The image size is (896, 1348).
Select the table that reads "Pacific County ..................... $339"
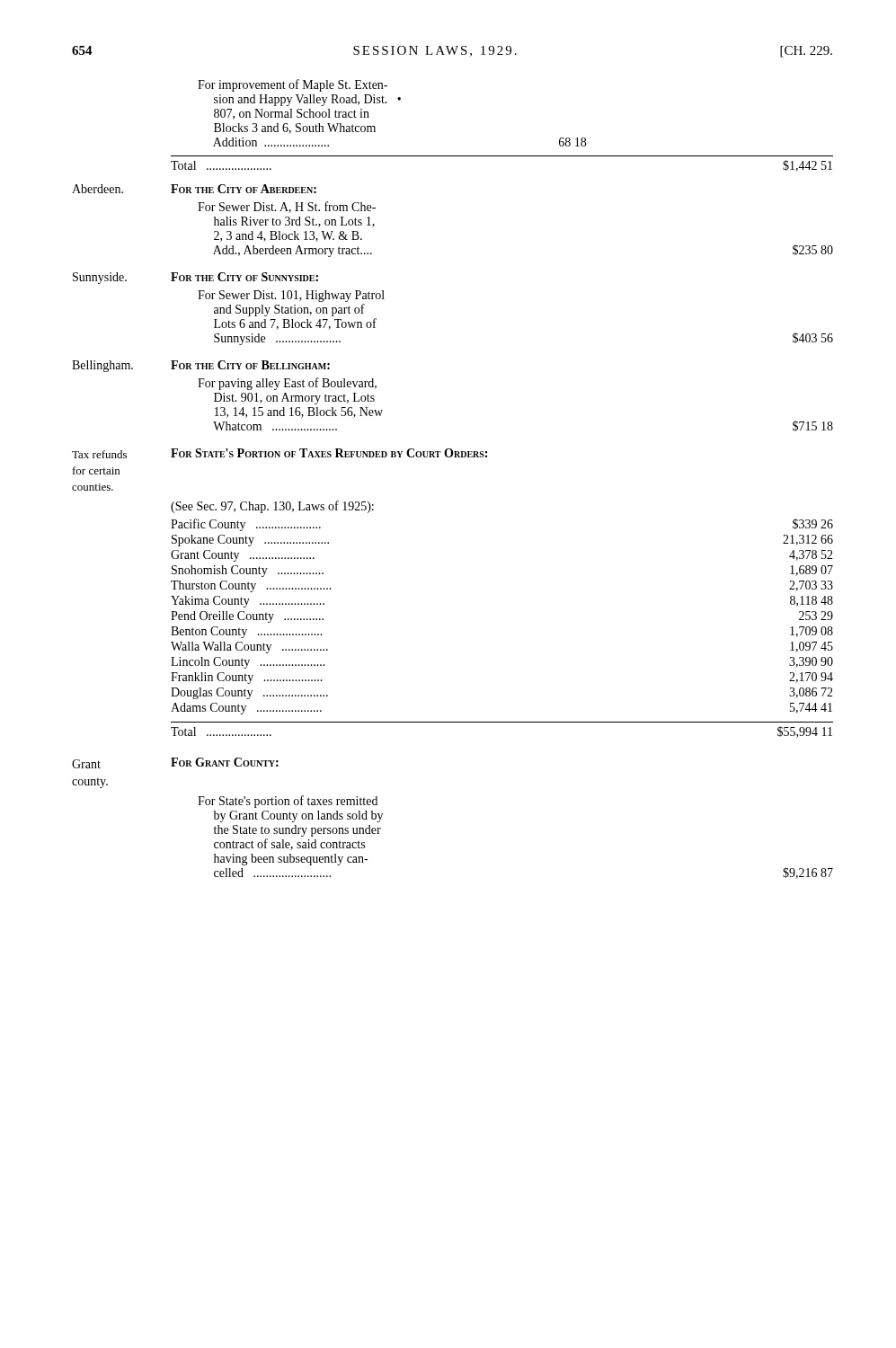(452, 617)
